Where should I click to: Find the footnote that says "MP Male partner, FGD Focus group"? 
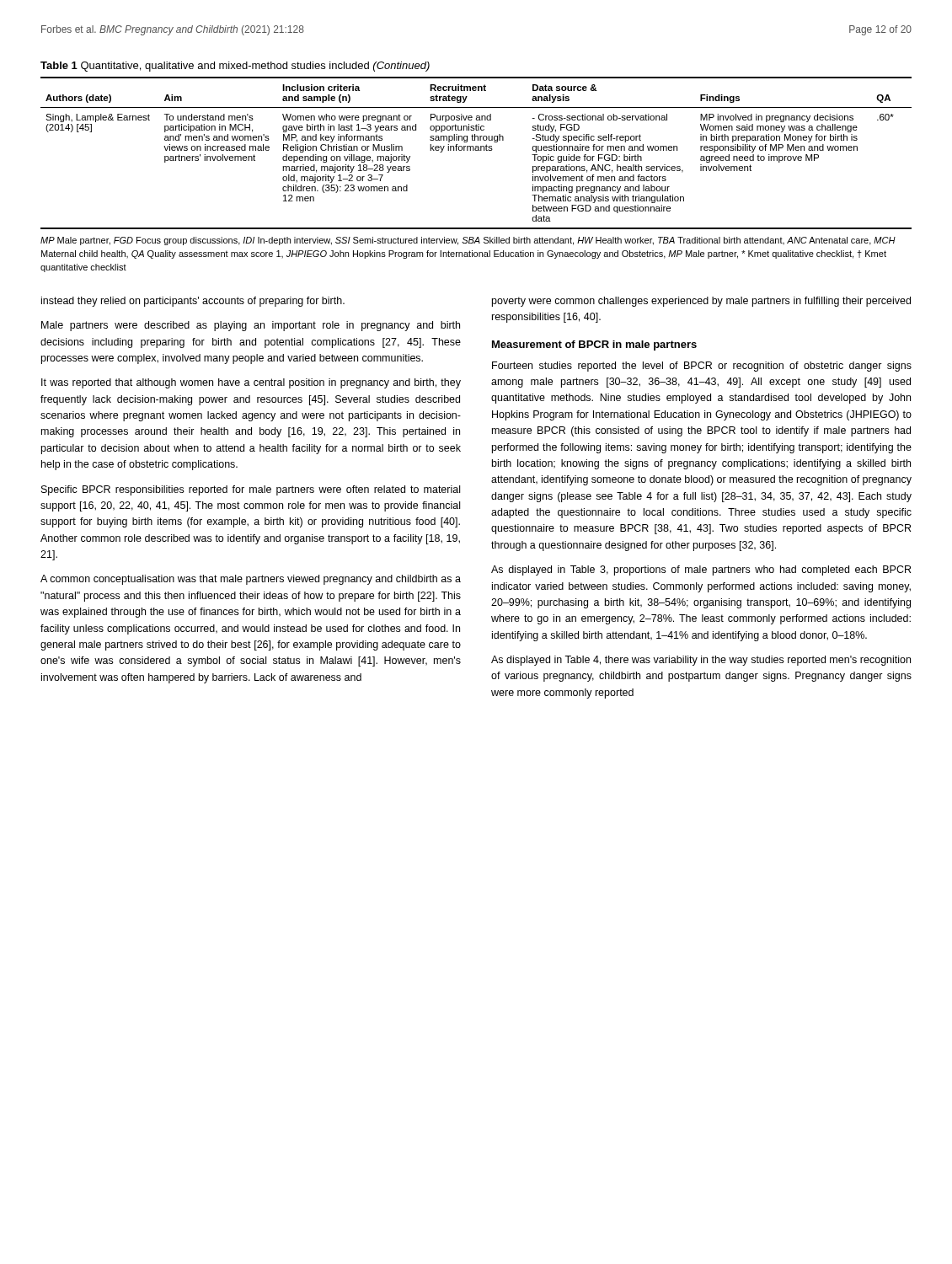coord(468,254)
